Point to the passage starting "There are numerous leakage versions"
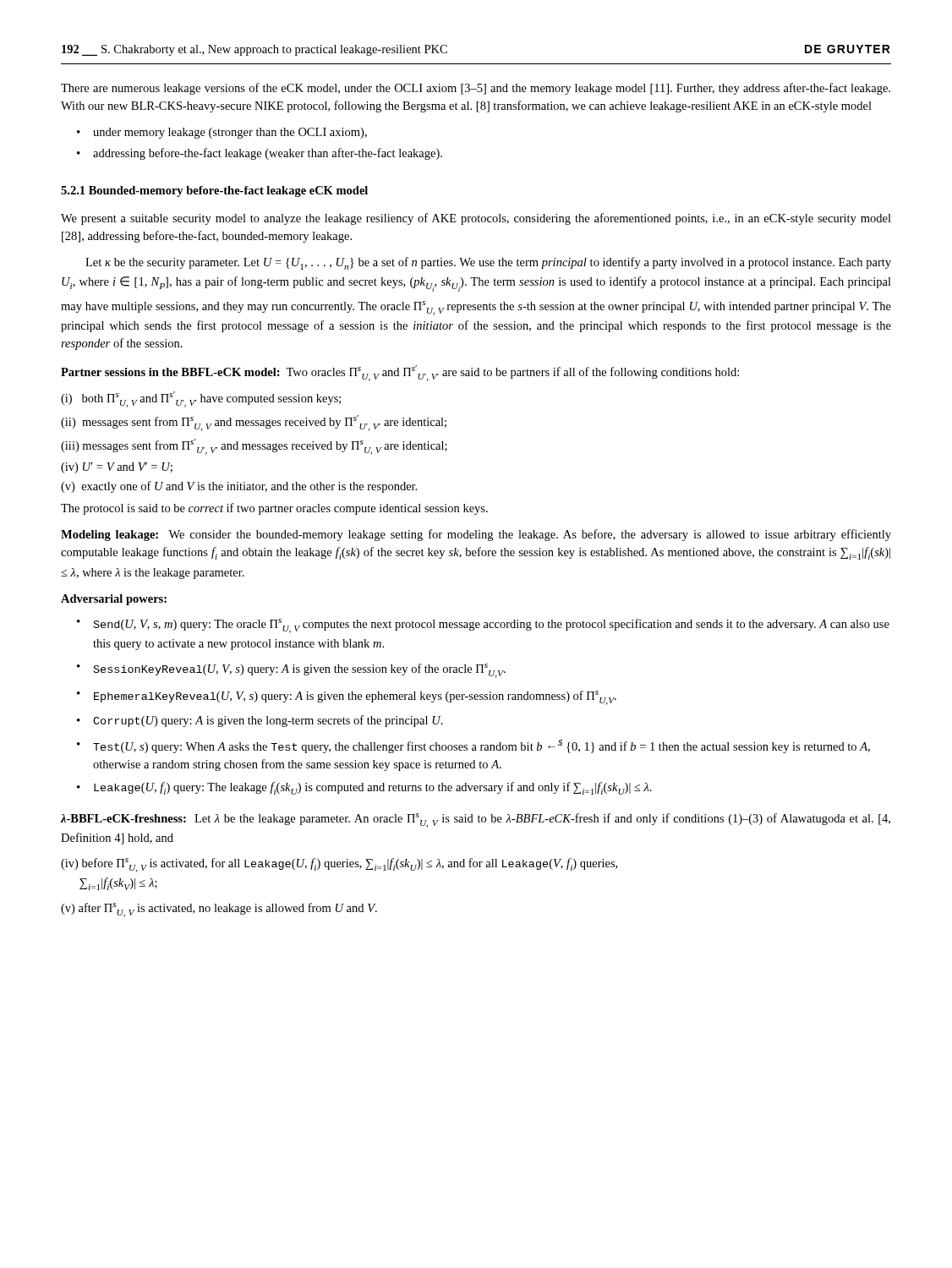The image size is (952, 1268). point(476,97)
